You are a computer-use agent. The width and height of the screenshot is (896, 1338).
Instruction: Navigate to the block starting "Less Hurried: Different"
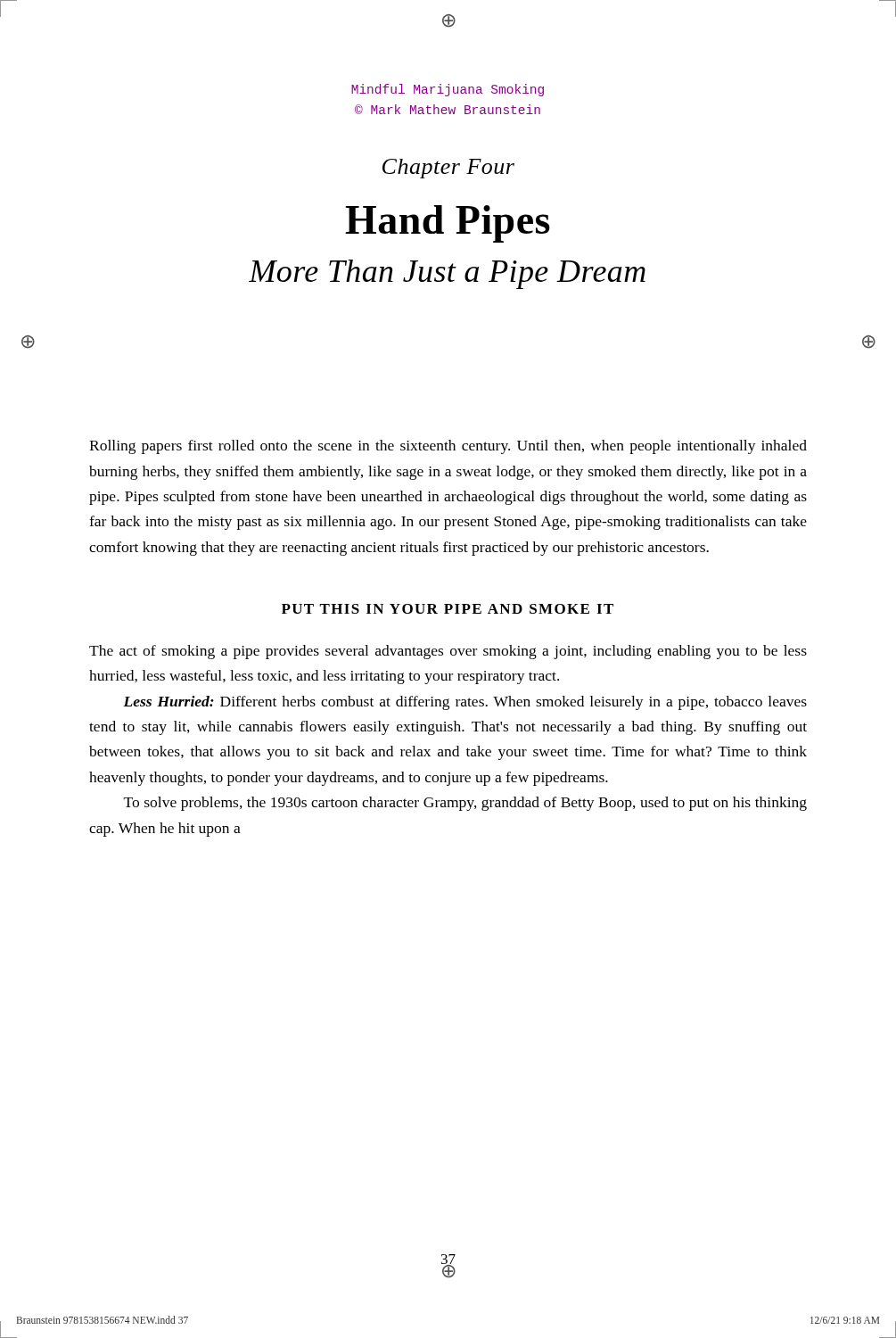(448, 739)
